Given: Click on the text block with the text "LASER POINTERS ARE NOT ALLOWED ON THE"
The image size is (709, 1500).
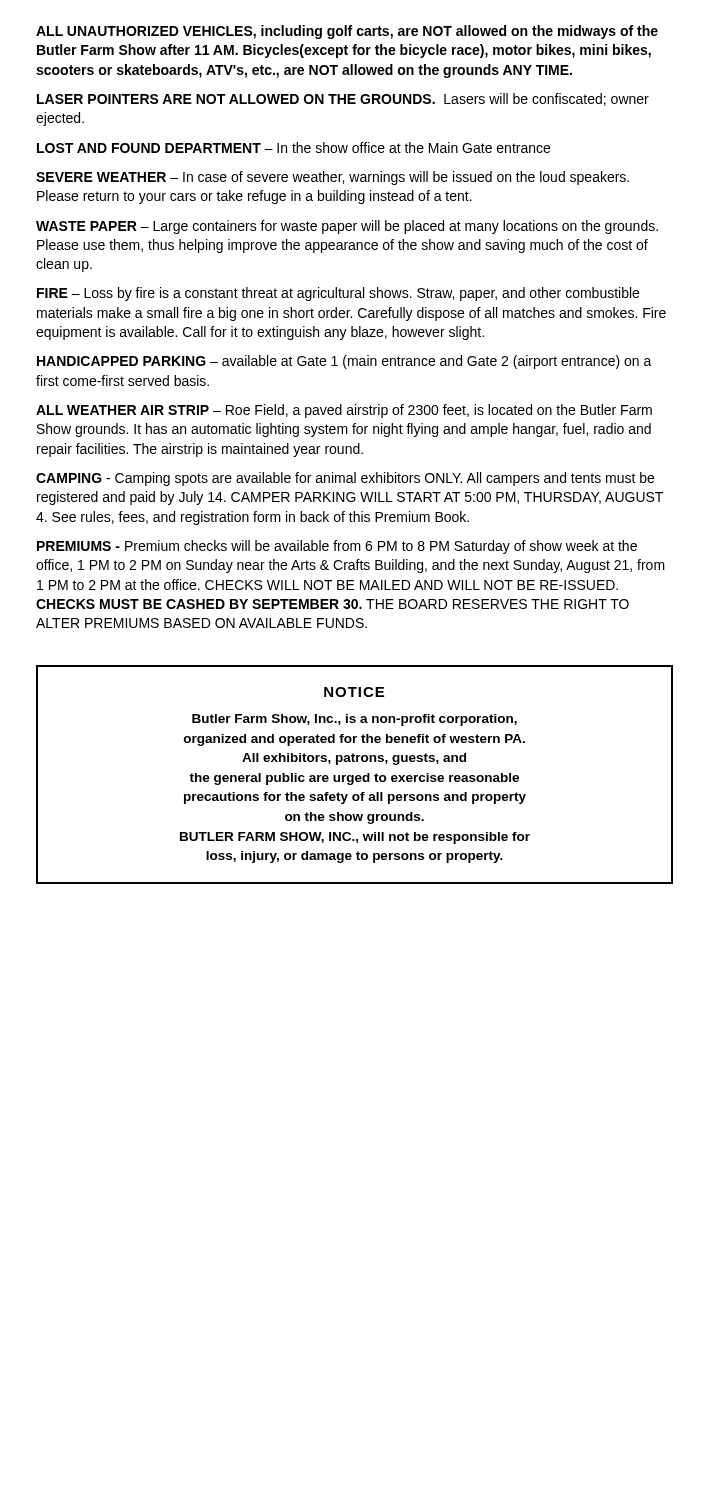Looking at the screenshot, I should coord(342,109).
